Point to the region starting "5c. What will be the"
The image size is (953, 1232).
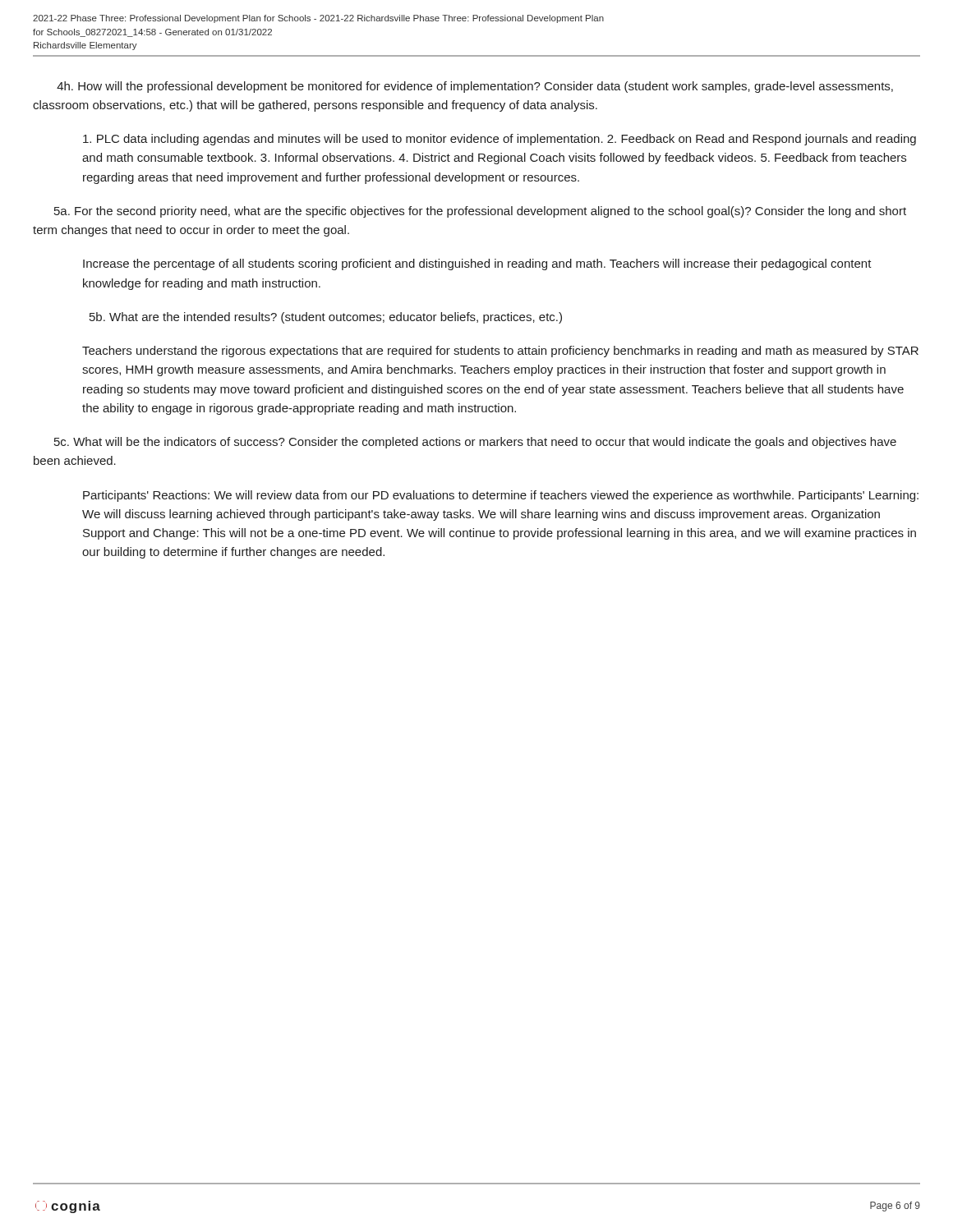465,451
